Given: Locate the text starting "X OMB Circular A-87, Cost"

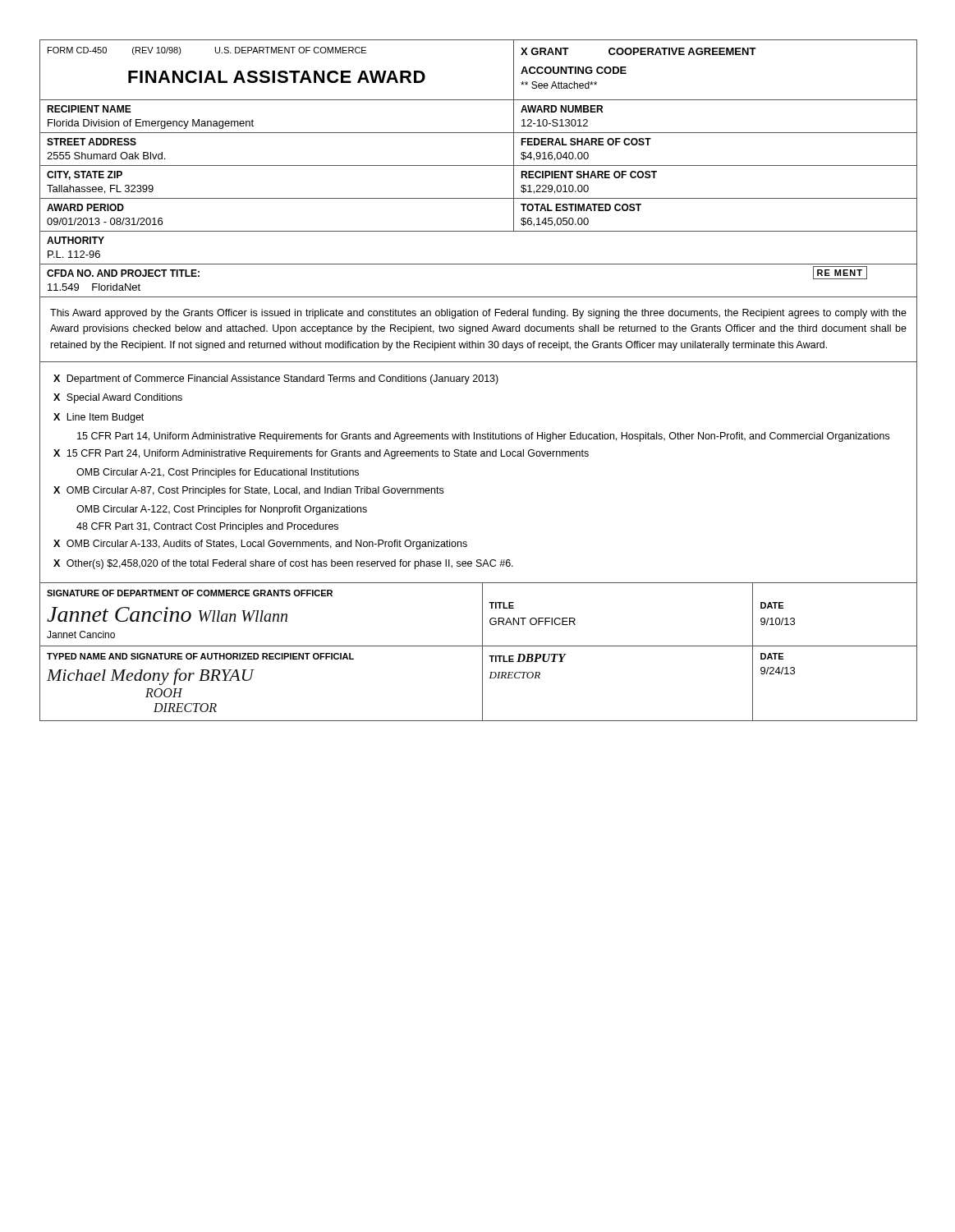Looking at the screenshot, I should [249, 490].
